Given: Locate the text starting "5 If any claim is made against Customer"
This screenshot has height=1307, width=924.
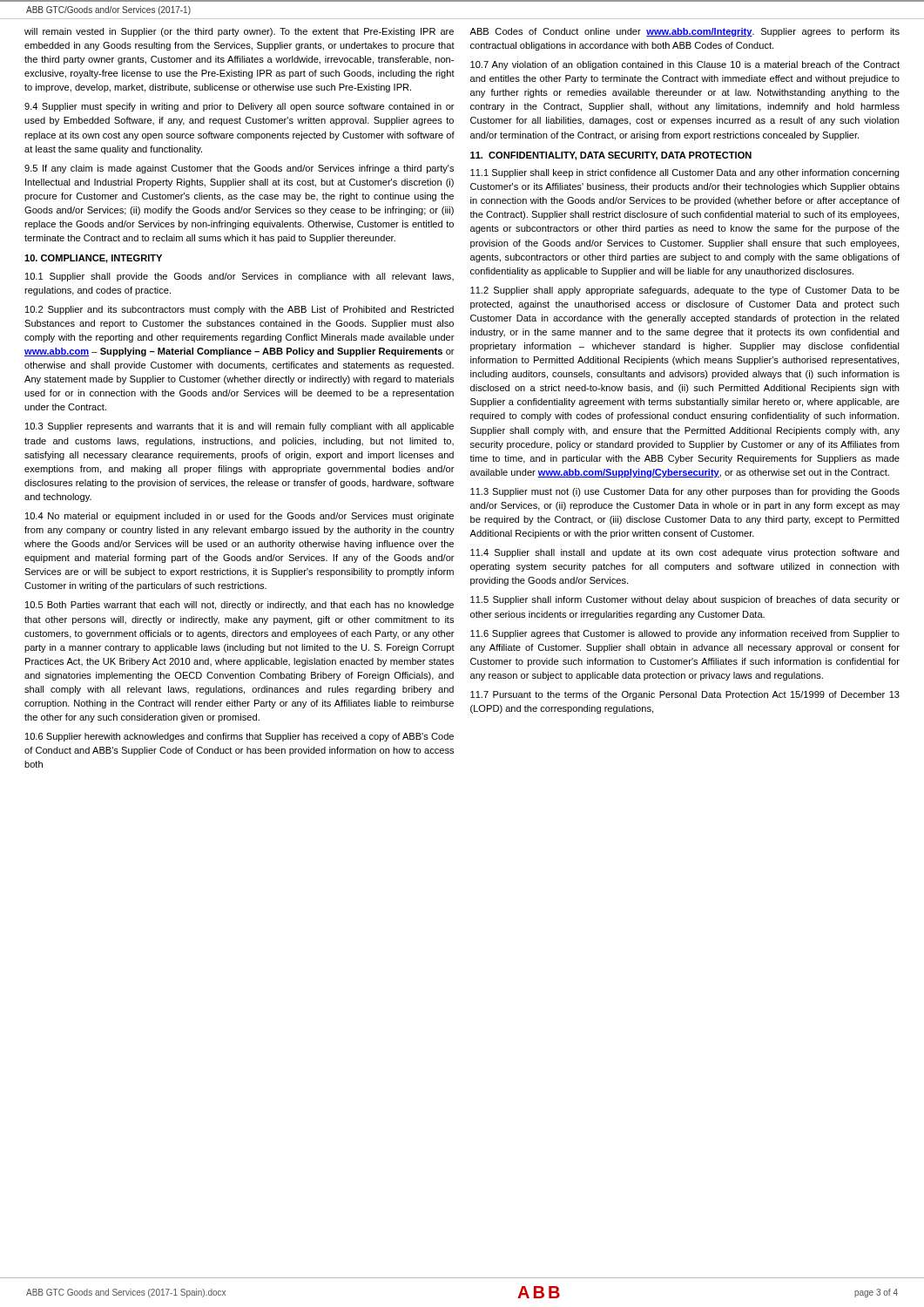Looking at the screenshot, I should (239, 203).
